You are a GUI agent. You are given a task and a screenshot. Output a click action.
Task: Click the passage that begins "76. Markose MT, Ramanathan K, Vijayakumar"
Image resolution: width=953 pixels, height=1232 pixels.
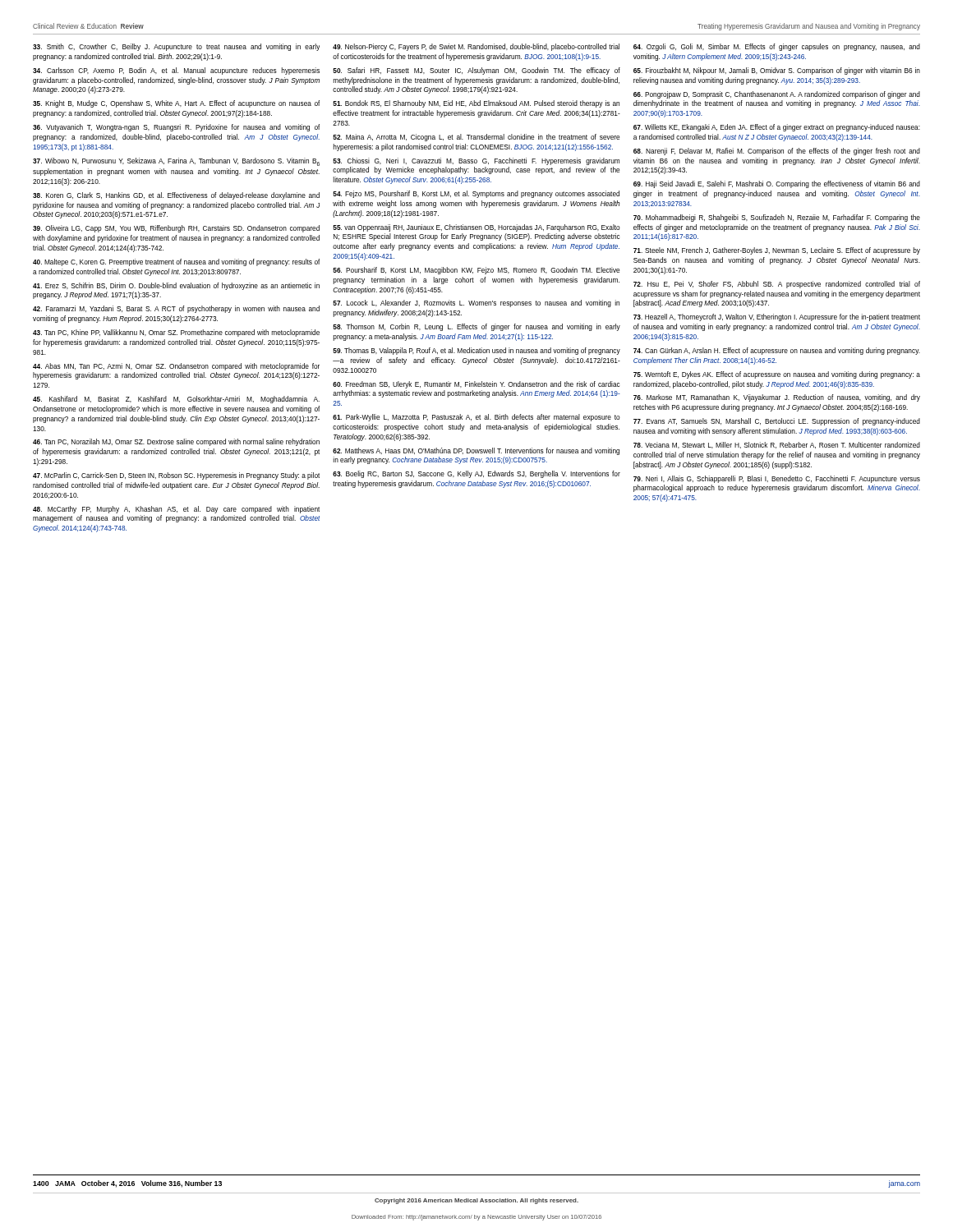tap(777, 403)
